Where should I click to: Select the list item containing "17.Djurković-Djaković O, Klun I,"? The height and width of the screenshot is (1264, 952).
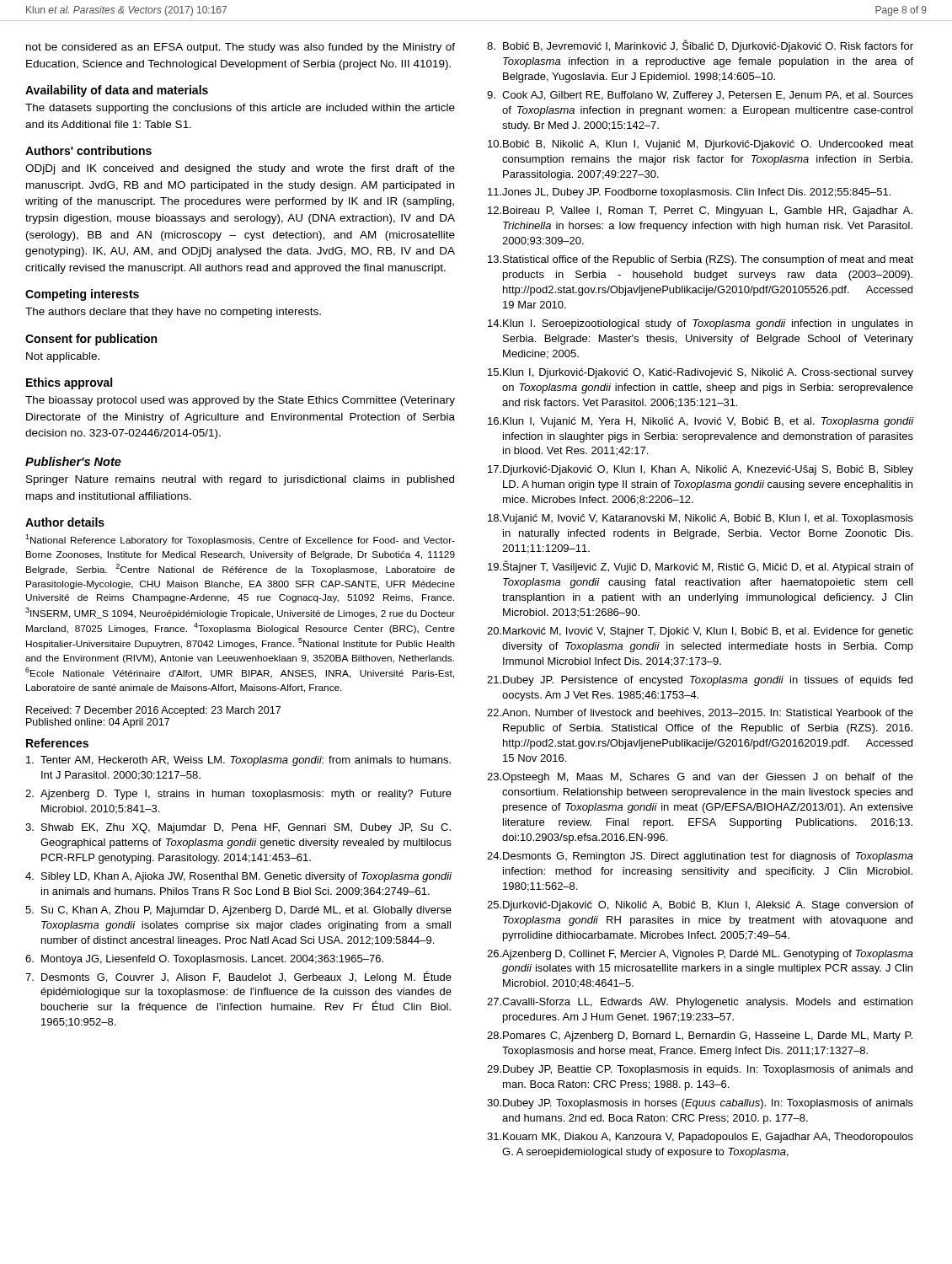point(700,485)
